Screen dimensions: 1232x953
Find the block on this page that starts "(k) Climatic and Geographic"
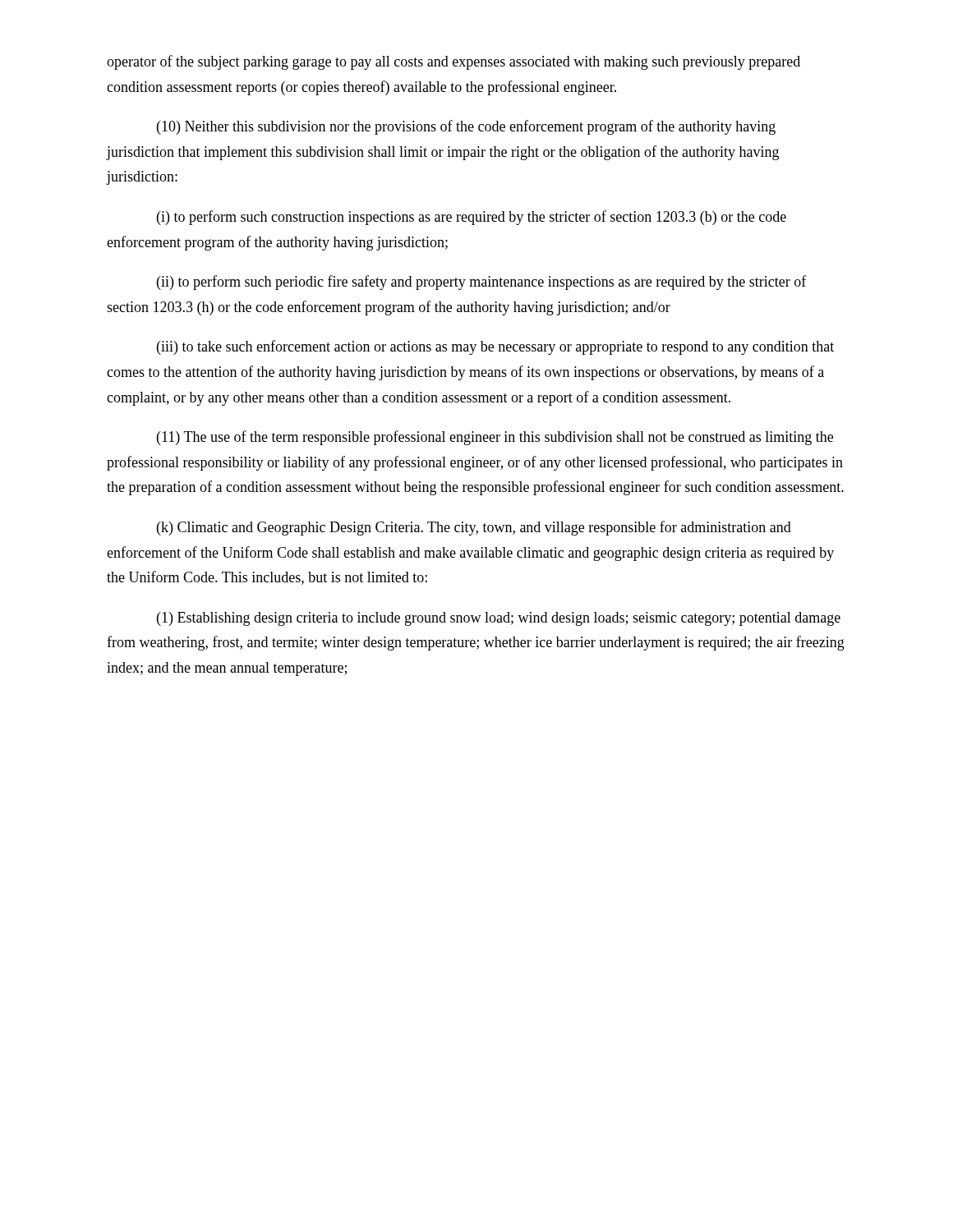point(476,553)
